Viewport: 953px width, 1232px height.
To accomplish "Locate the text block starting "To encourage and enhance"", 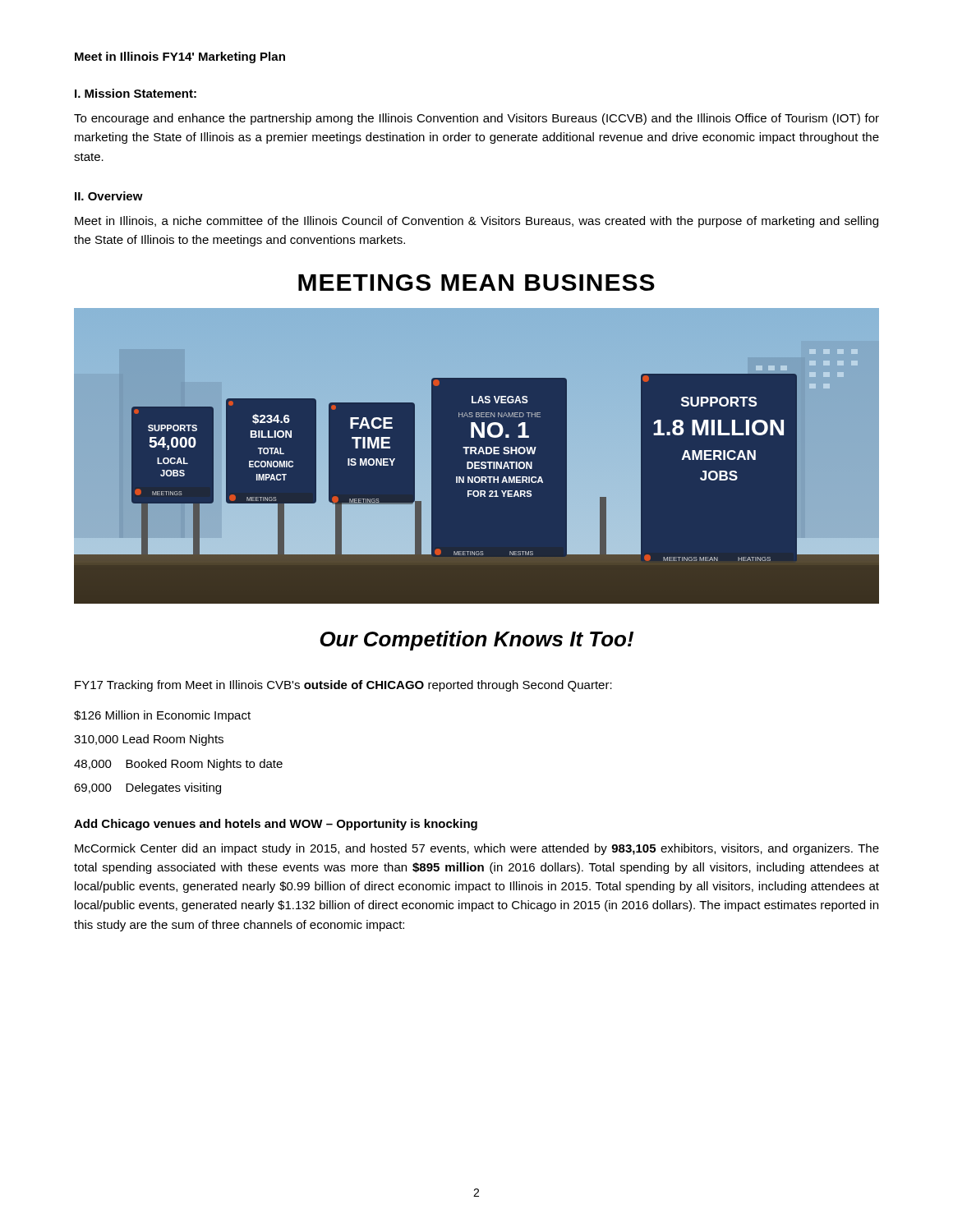I will pyautogui.click(x=476, y=137).
